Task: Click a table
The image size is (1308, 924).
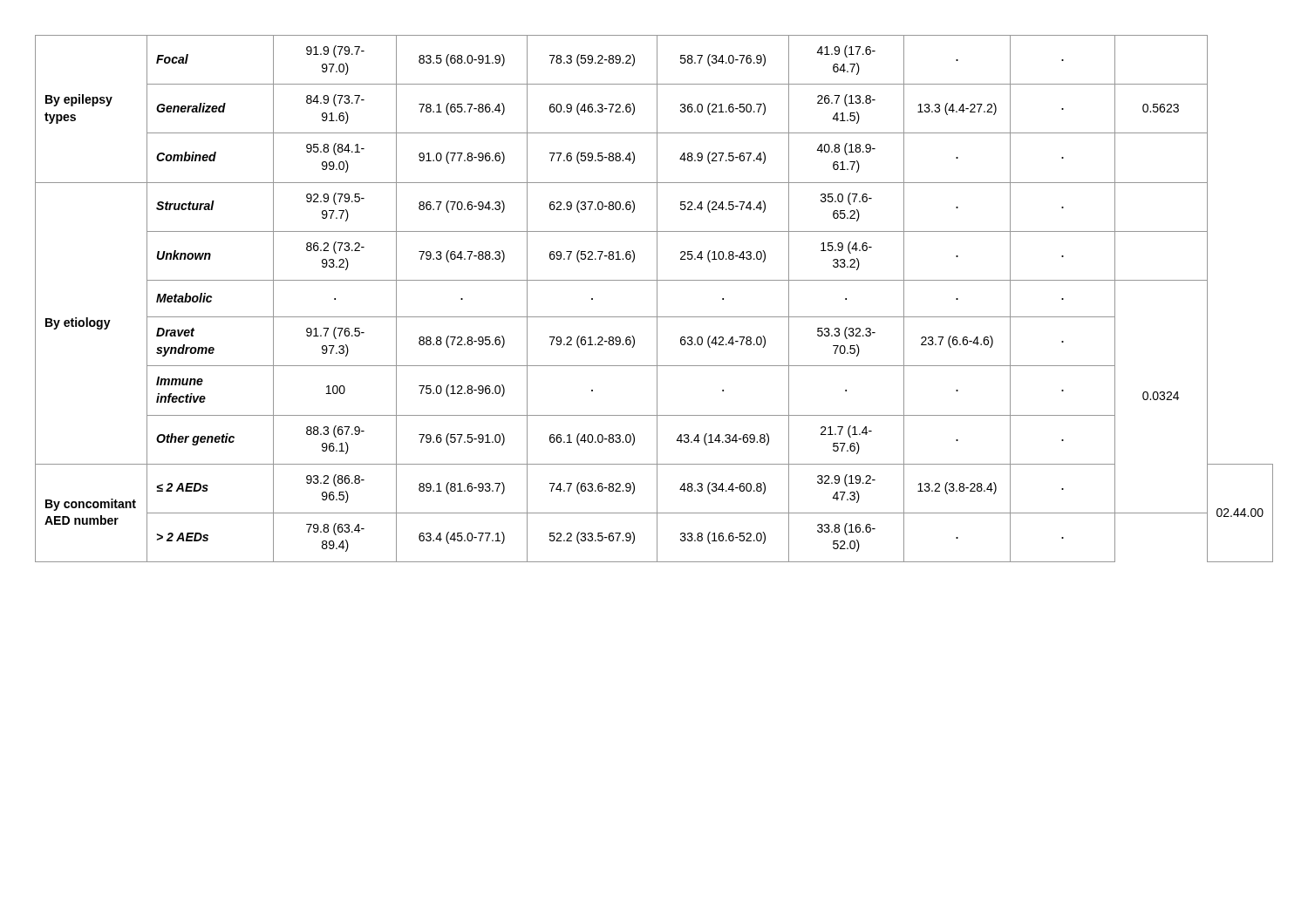Action: pos(654,299)
